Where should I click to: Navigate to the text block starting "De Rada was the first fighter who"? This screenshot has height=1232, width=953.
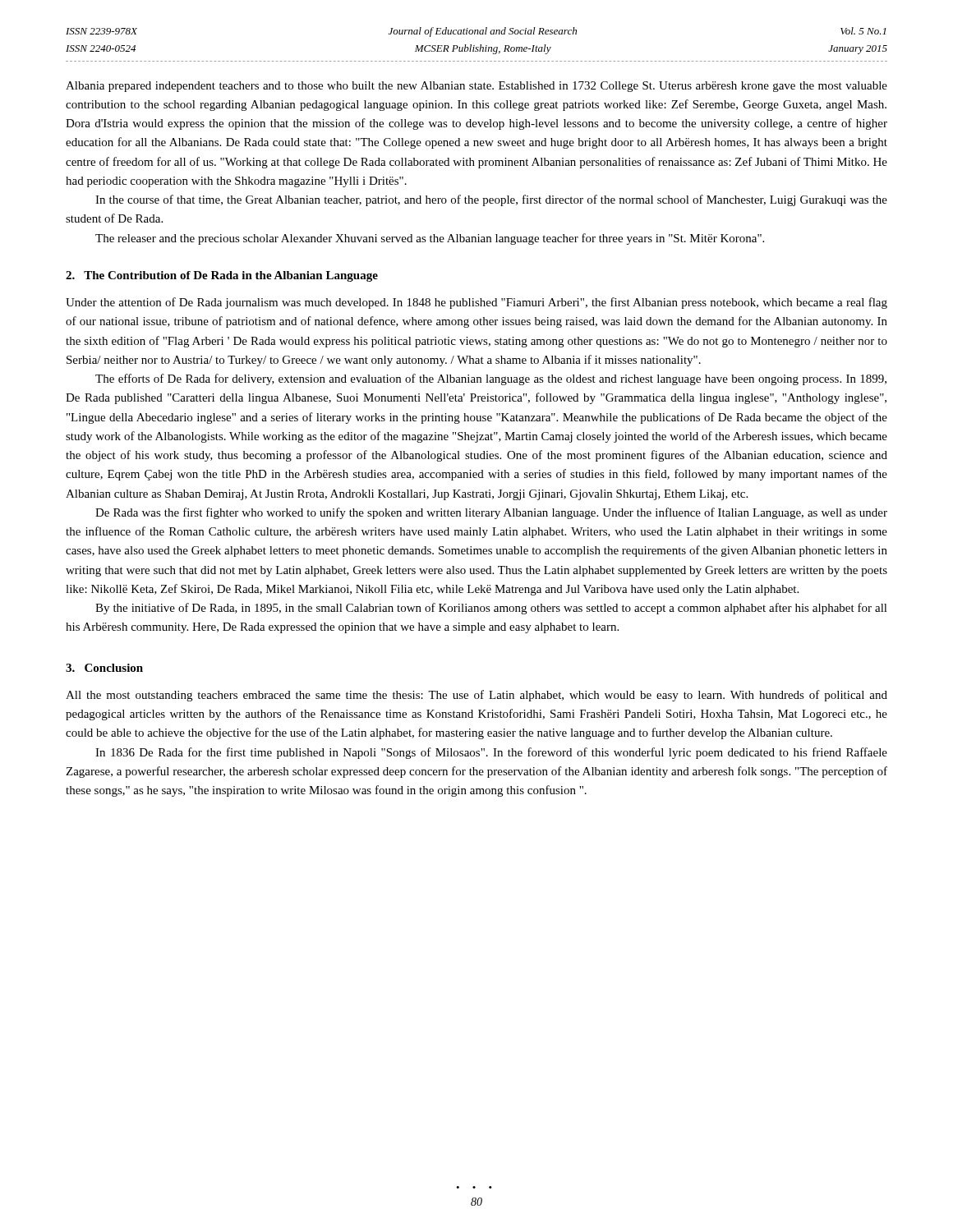(476, 551)
